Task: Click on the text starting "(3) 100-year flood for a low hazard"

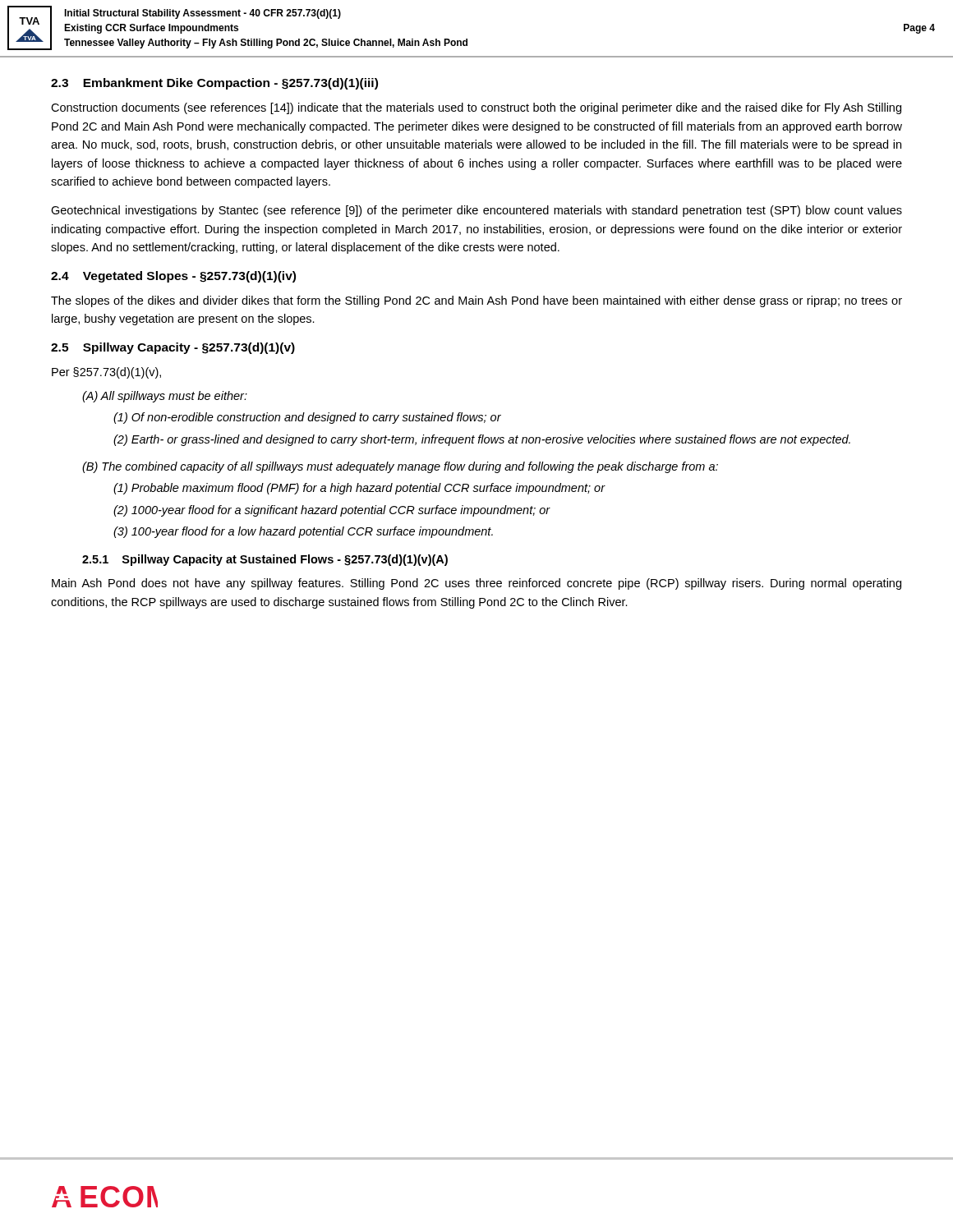Action: [x=304, y=532]
